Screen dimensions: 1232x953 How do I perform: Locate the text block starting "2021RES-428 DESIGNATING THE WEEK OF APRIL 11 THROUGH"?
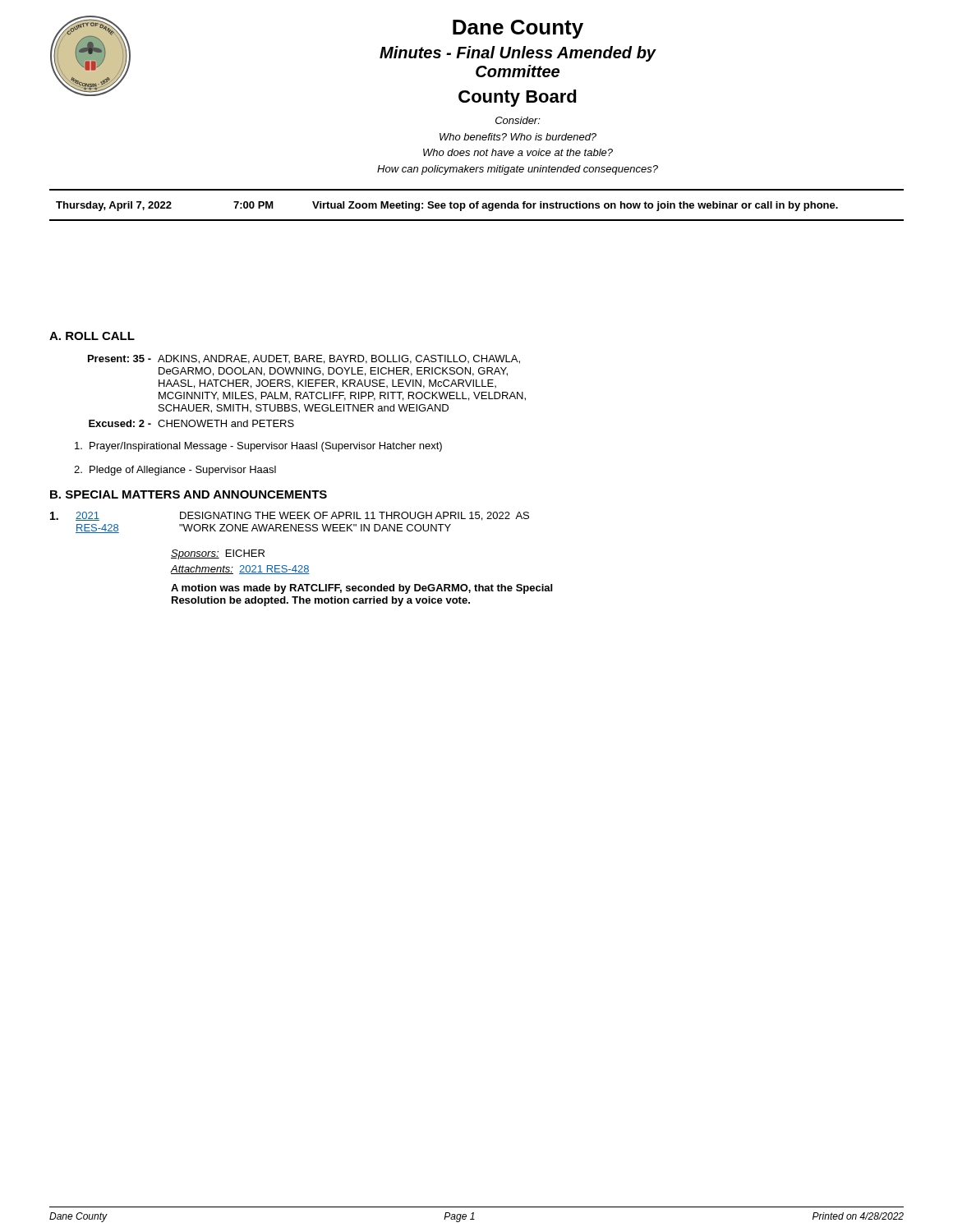click(289, 522)
